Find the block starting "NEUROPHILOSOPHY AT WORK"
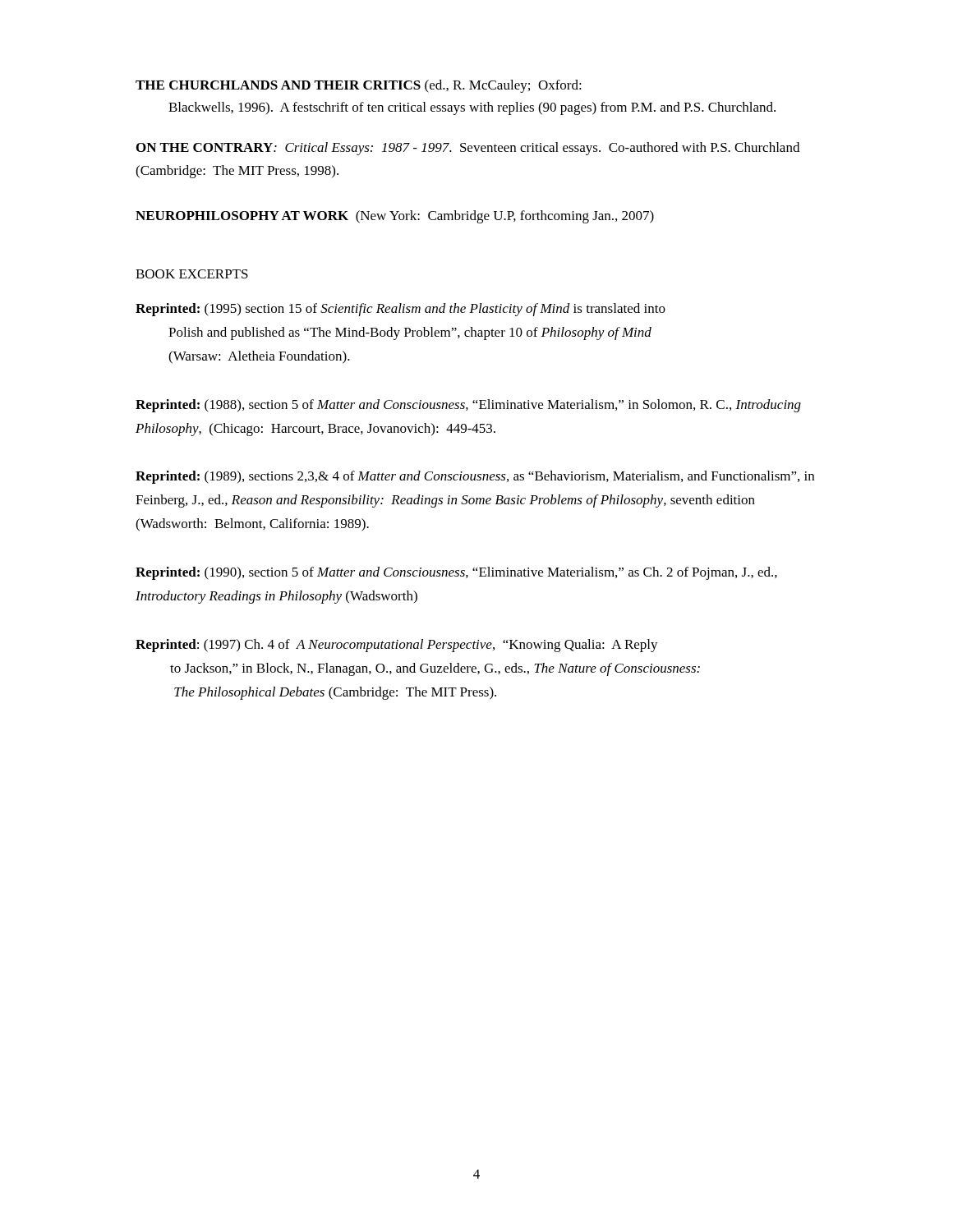 pos(395,215)
